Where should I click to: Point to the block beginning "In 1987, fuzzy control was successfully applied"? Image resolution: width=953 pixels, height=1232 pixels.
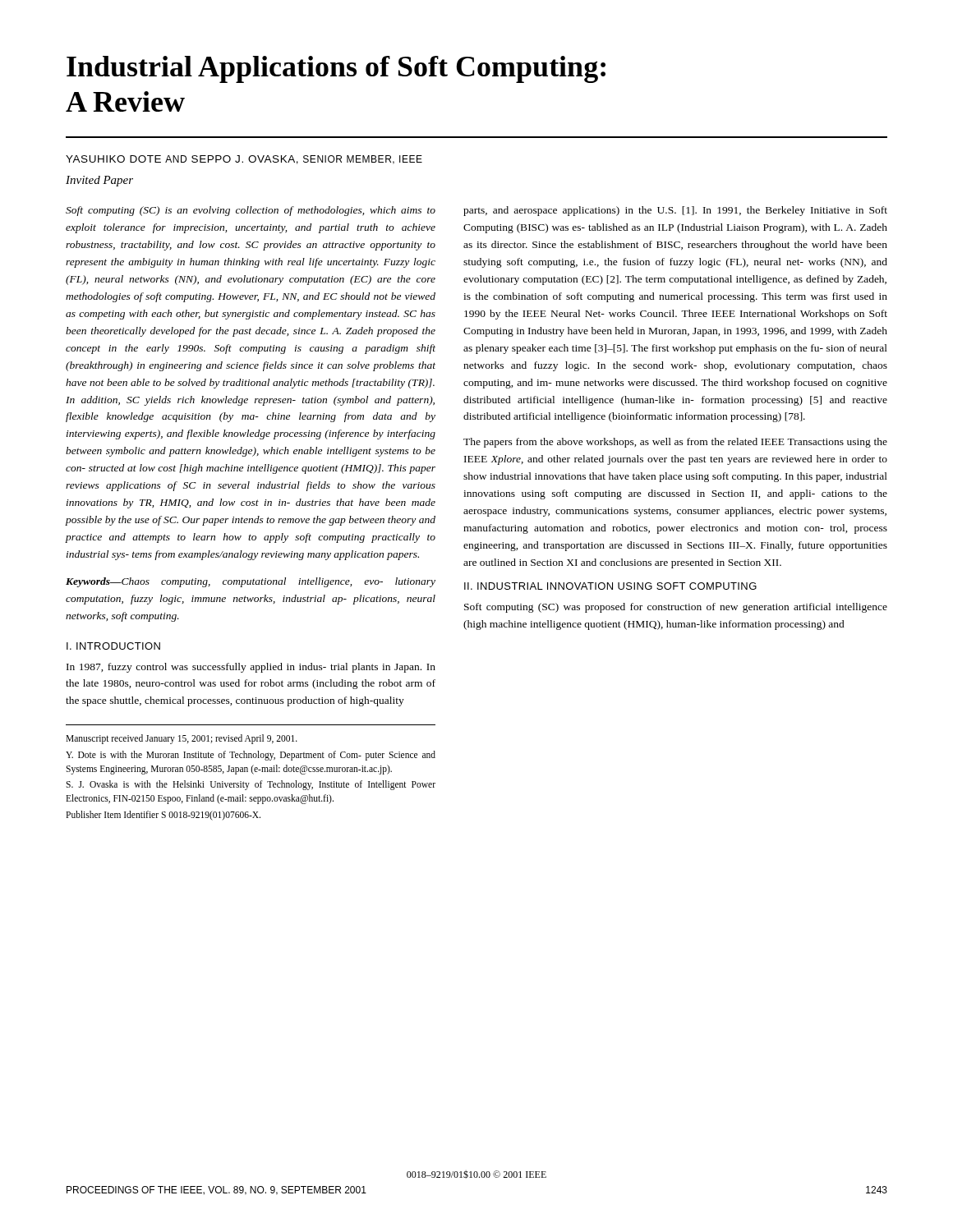(x=251, y=684)
